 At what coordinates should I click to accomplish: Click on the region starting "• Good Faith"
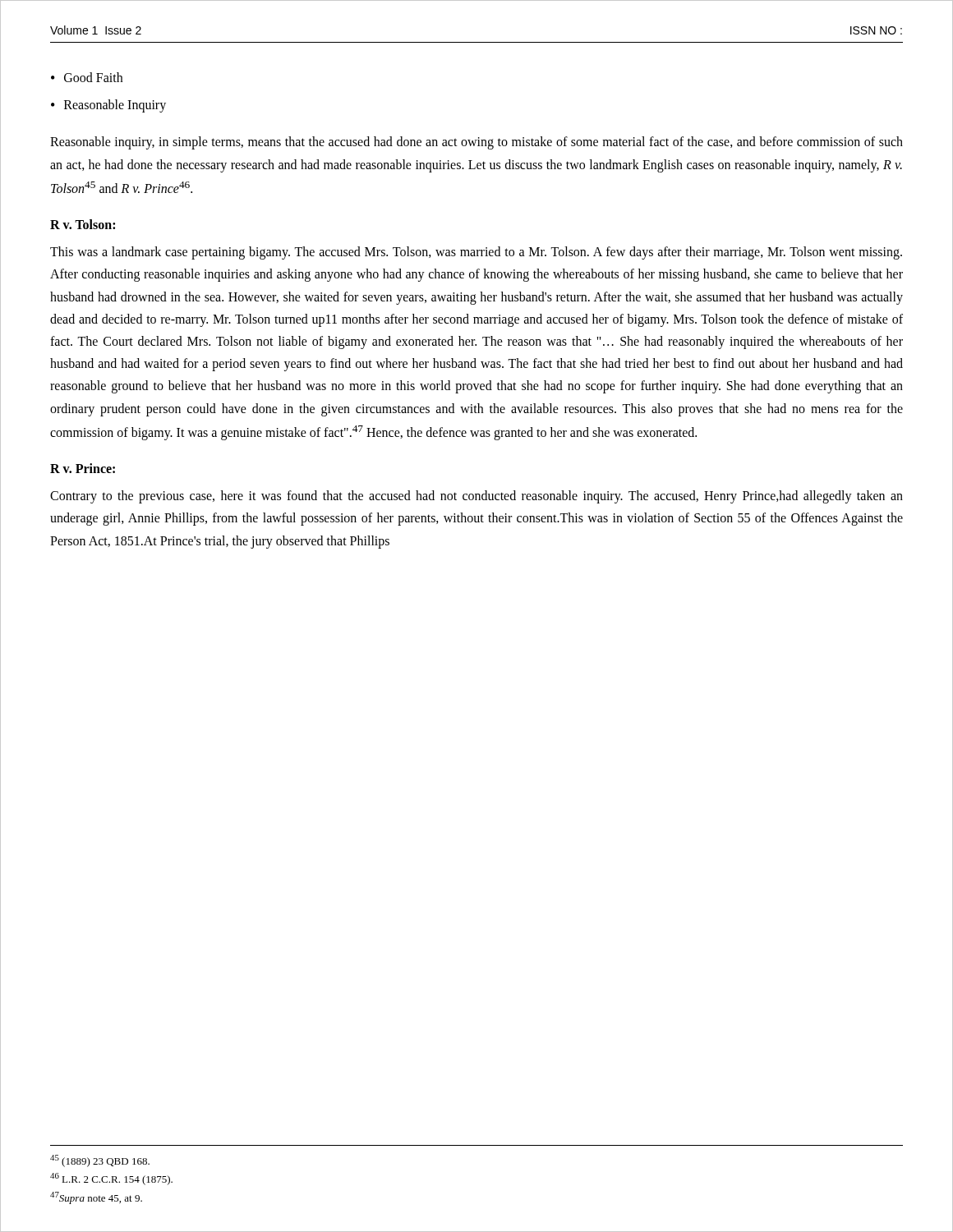(x=87, y=78)
